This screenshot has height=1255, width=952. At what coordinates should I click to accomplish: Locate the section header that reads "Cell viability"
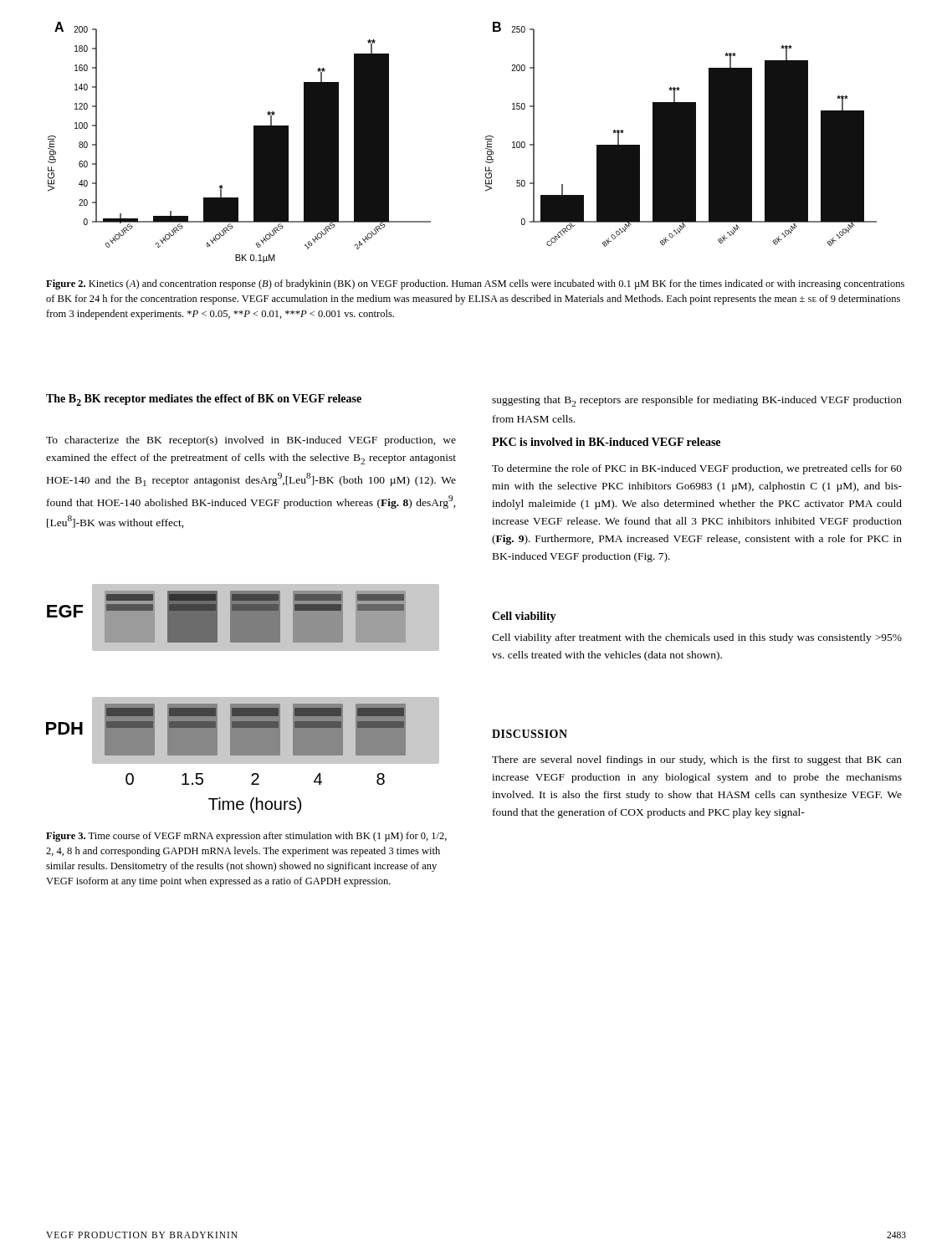[x=524, y=616]
